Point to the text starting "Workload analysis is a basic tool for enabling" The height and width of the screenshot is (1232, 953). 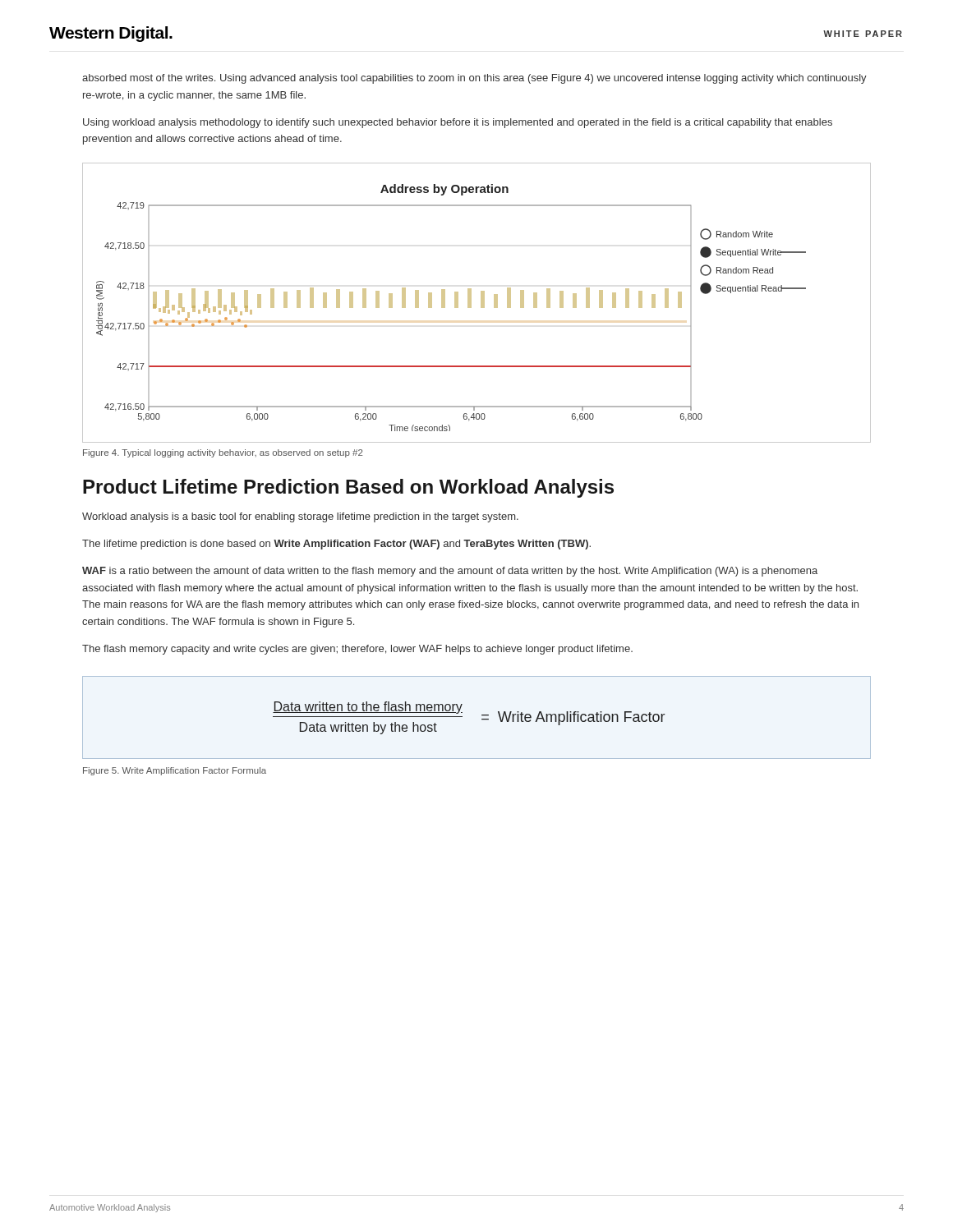(x=301, y=516)
